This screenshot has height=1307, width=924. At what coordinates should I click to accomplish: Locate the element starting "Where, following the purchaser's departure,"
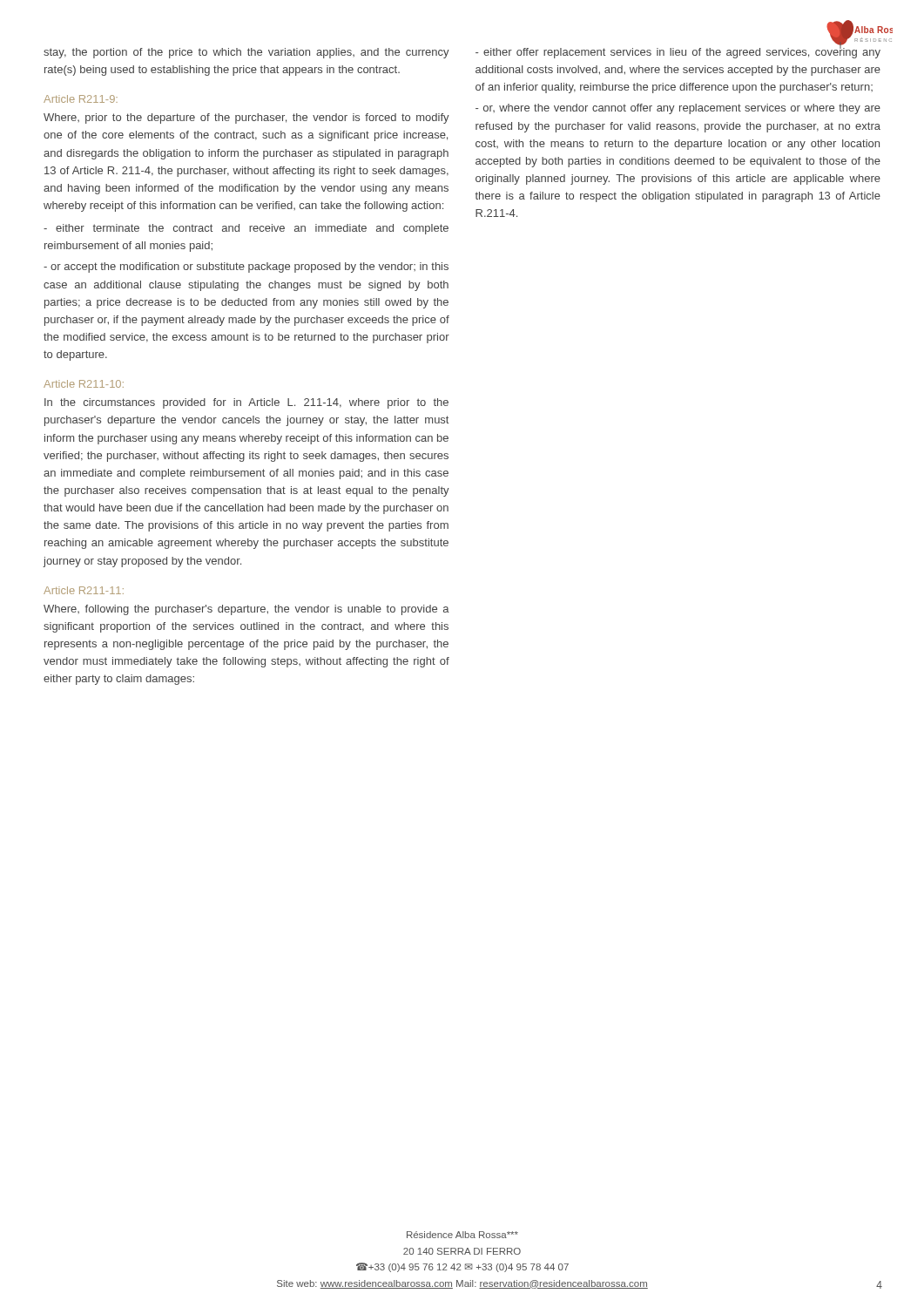tap(246, 643)
